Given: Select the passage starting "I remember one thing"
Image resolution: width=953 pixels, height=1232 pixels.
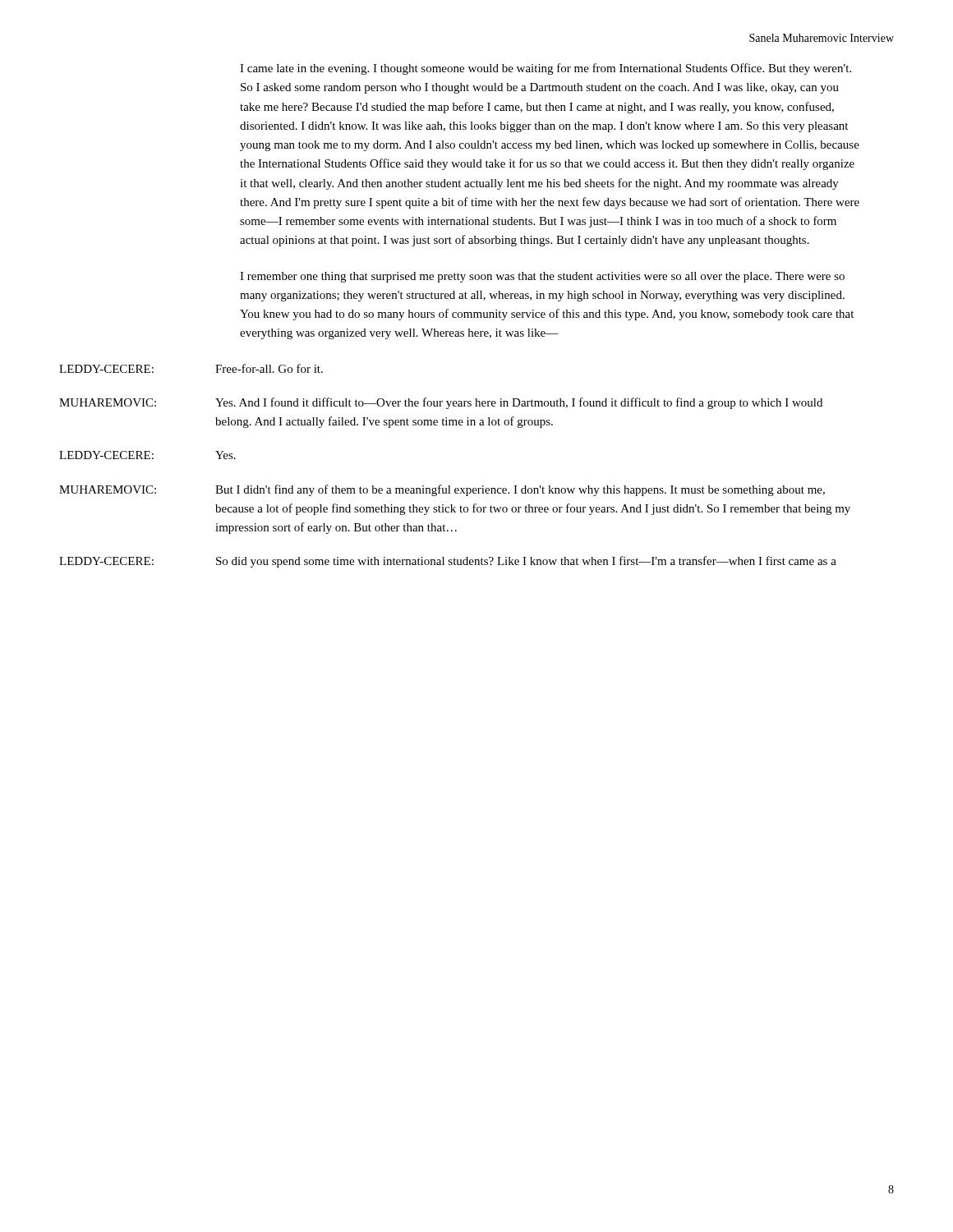Looking at the screenshot, I should (547, 304).
